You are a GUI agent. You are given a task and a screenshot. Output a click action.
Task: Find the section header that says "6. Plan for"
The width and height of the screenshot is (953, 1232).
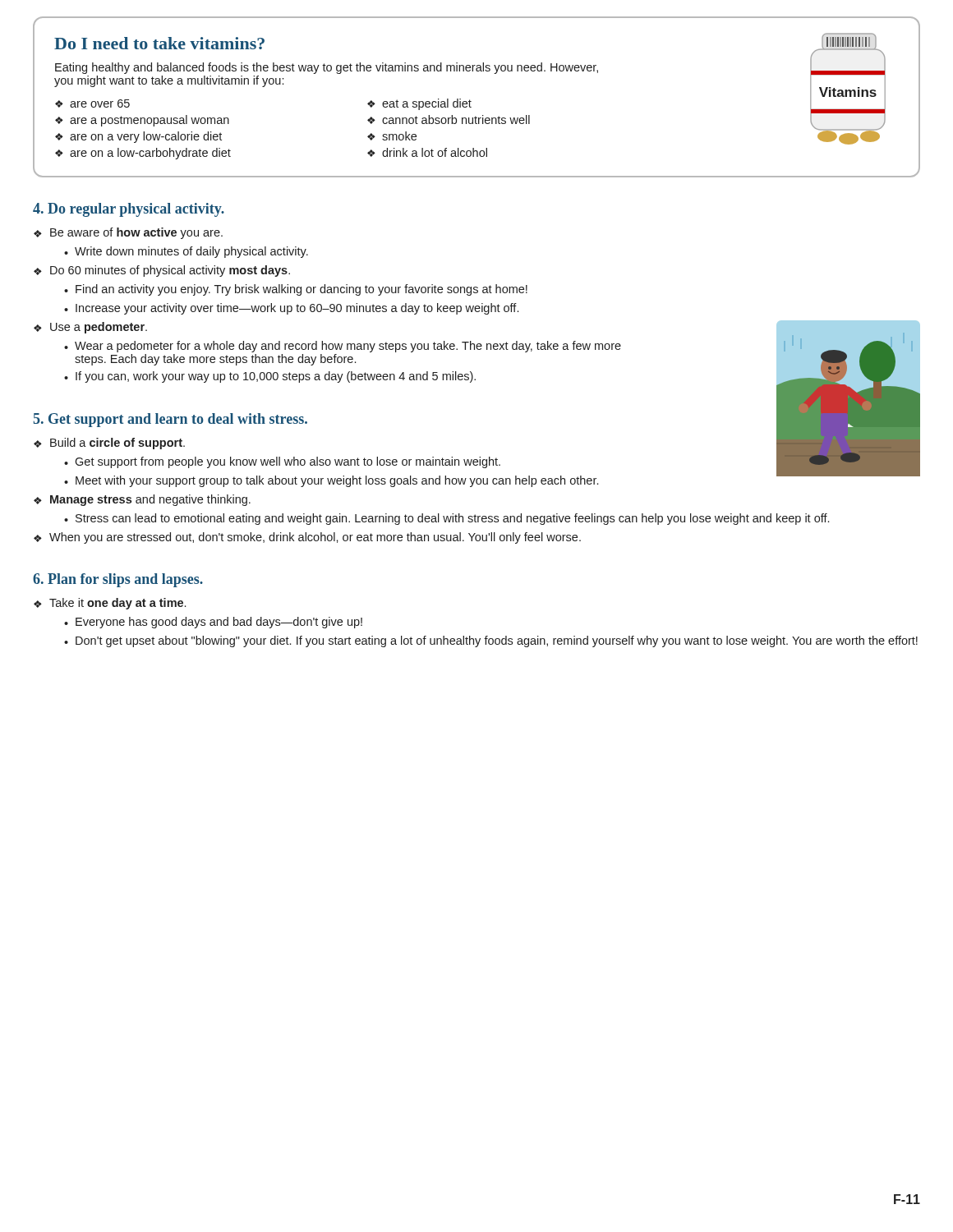118,579
